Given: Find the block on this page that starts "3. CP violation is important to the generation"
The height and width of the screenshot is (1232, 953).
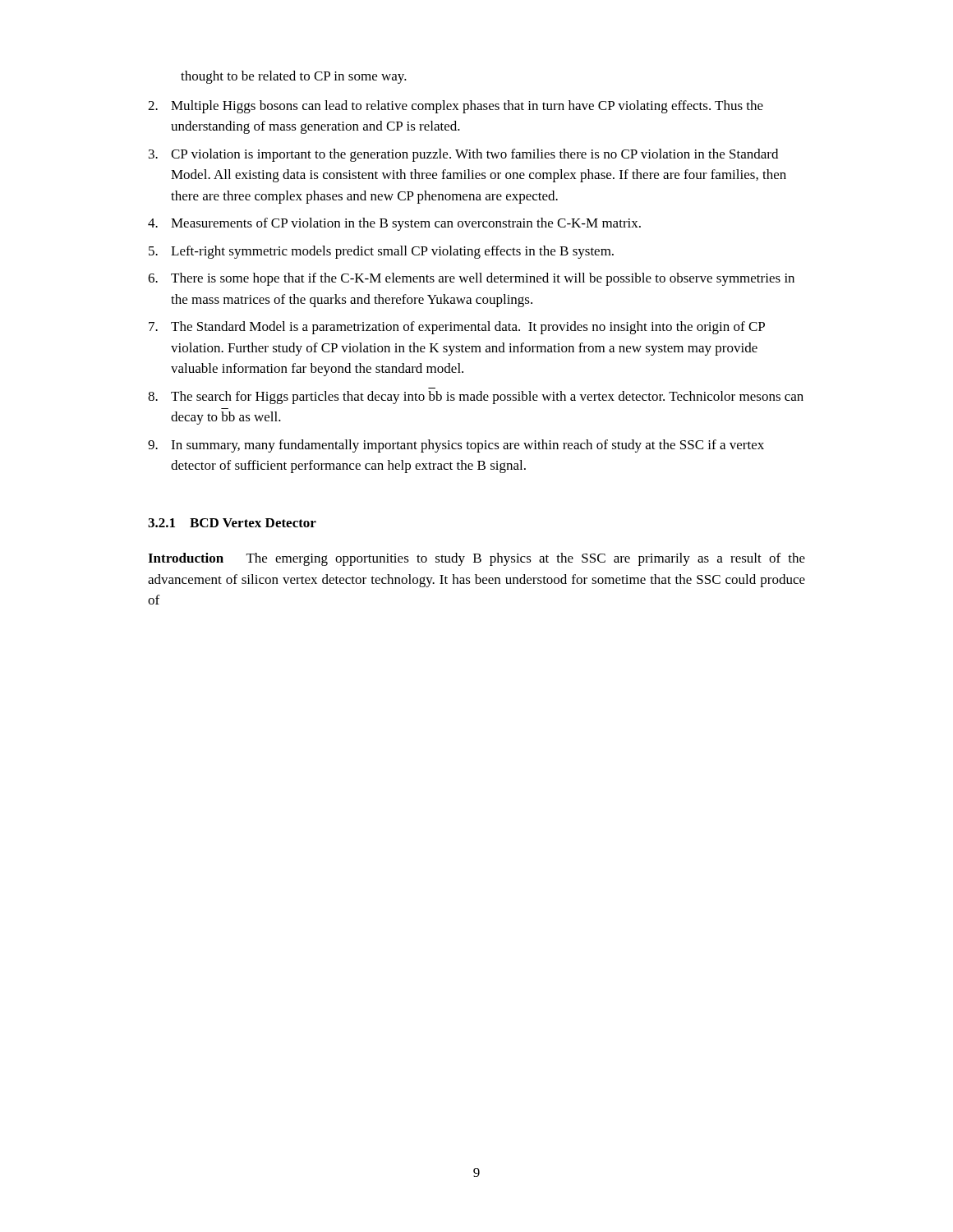Looking at the screenshot, I should tap(476, 175).
